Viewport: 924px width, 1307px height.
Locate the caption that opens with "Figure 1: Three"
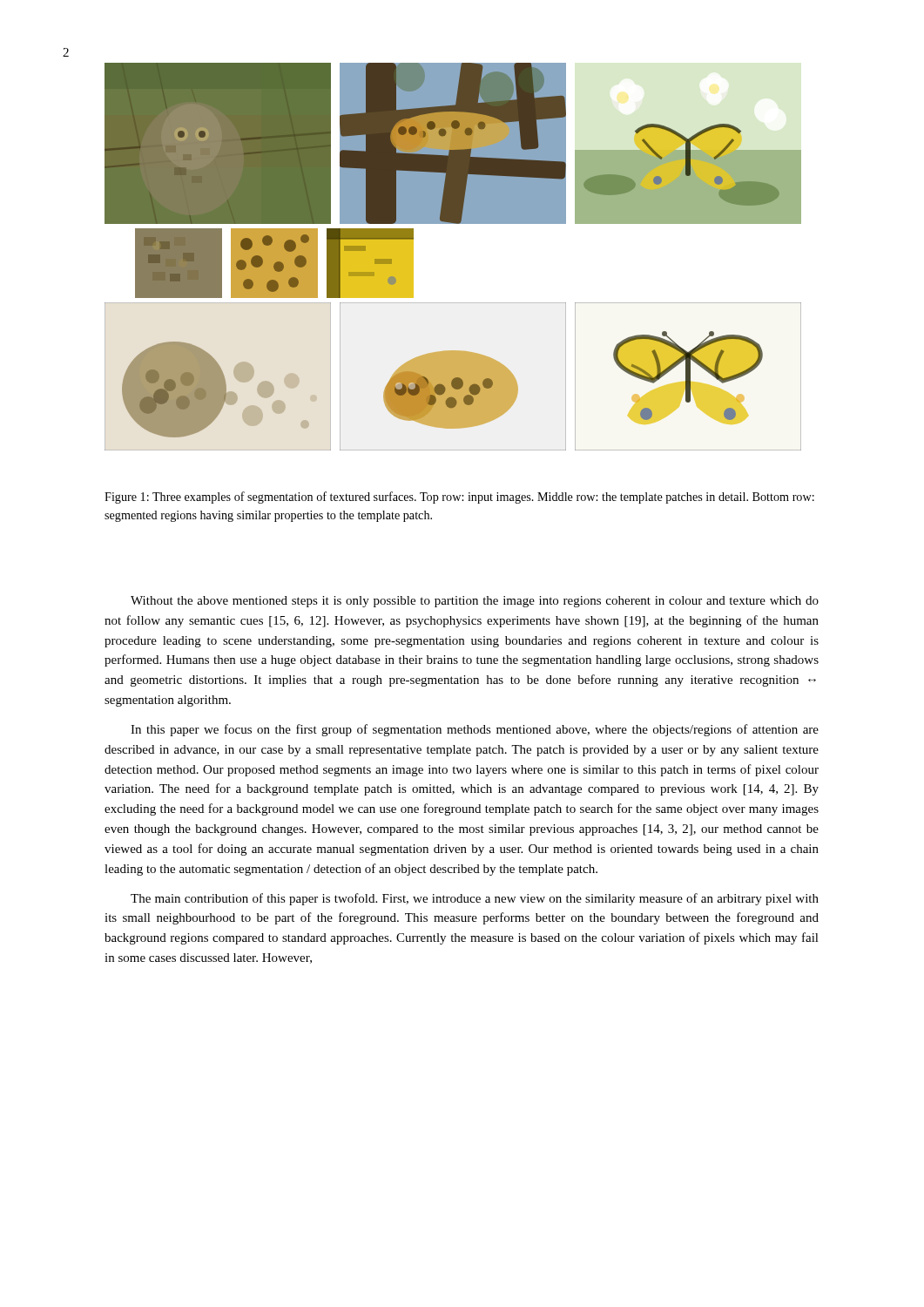[460, 506]
